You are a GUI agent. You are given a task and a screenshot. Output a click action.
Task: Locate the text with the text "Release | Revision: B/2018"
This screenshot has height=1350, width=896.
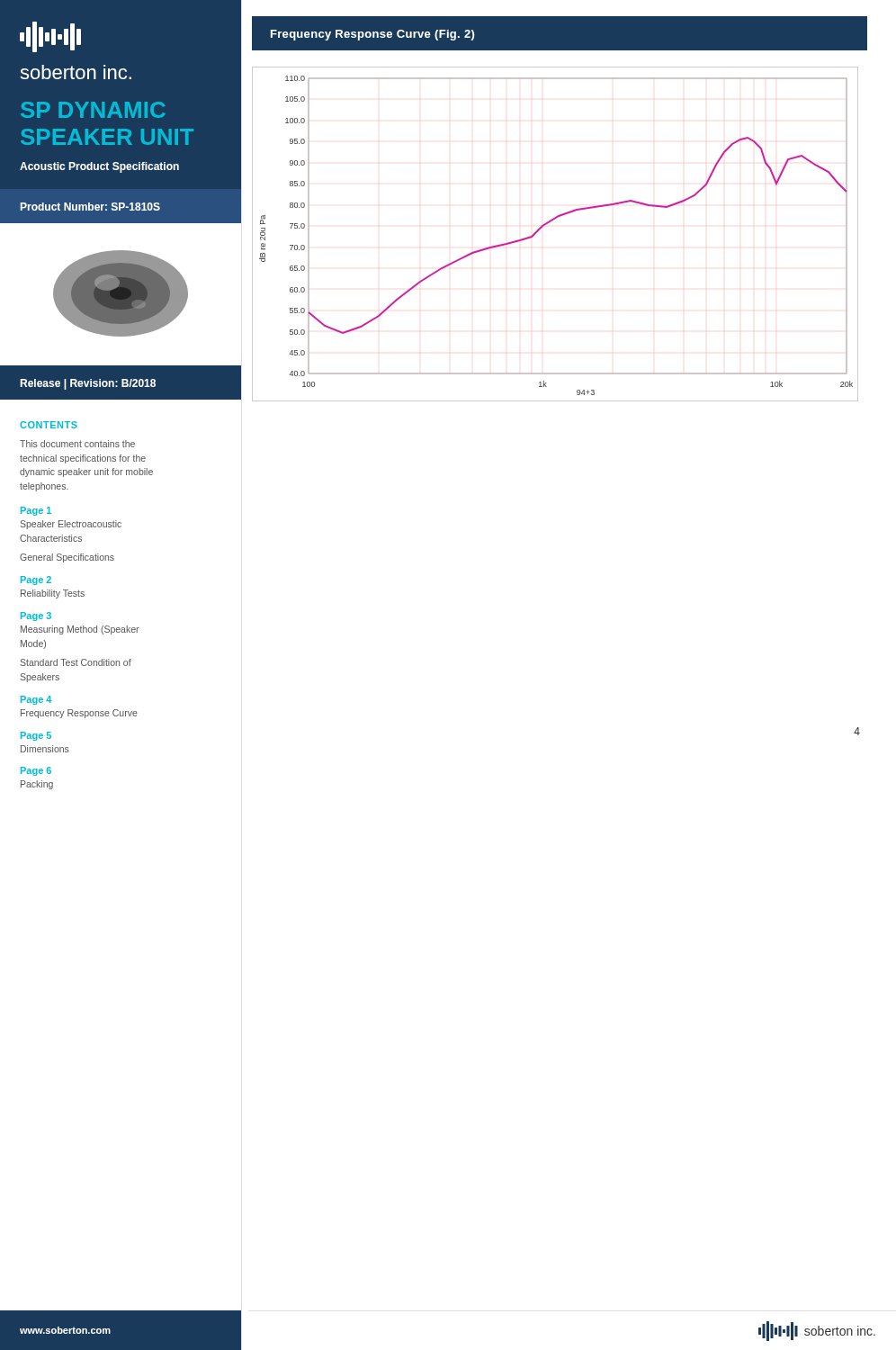[88, 383]
